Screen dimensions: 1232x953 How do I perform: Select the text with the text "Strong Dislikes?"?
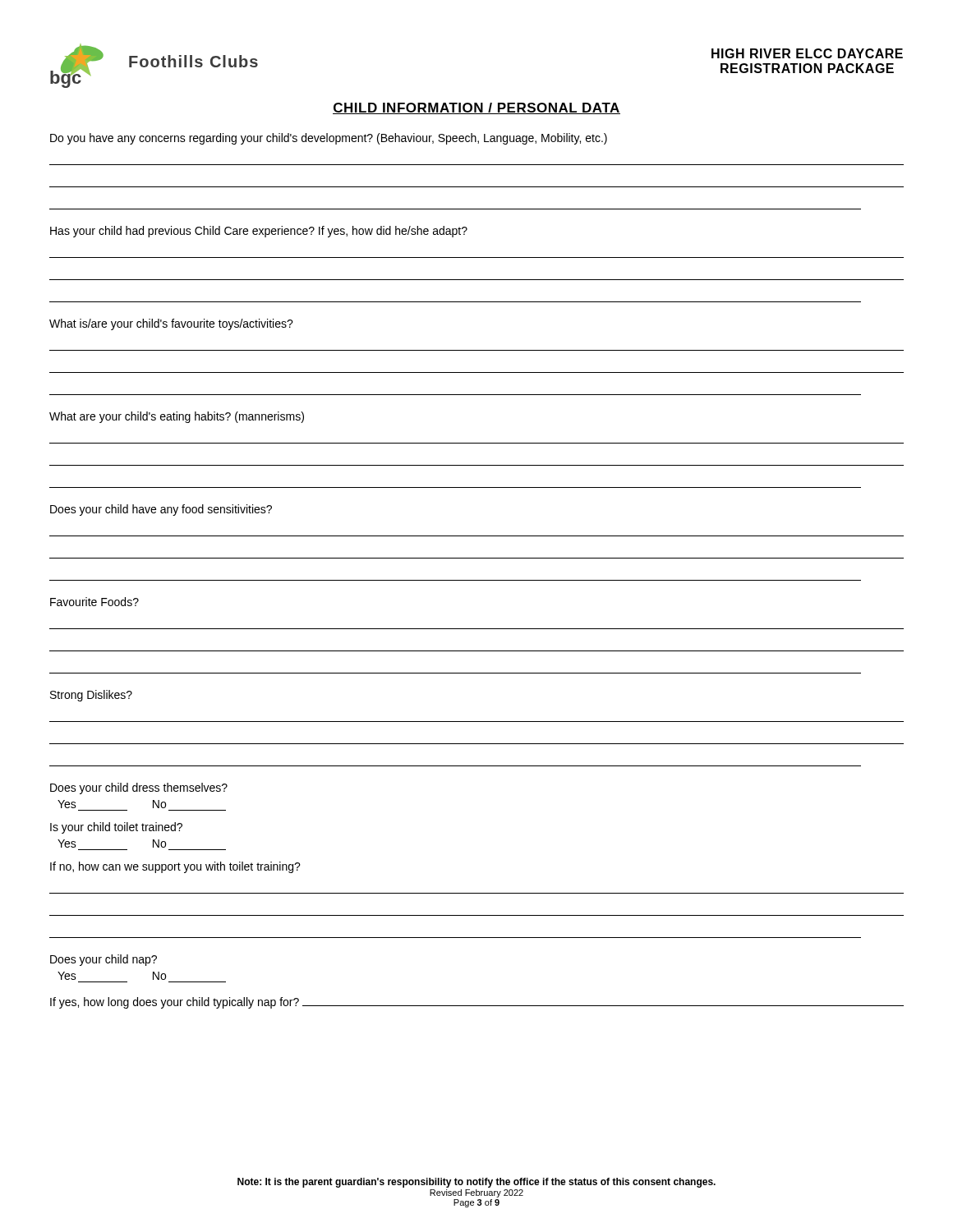click(x=476, y=727)
